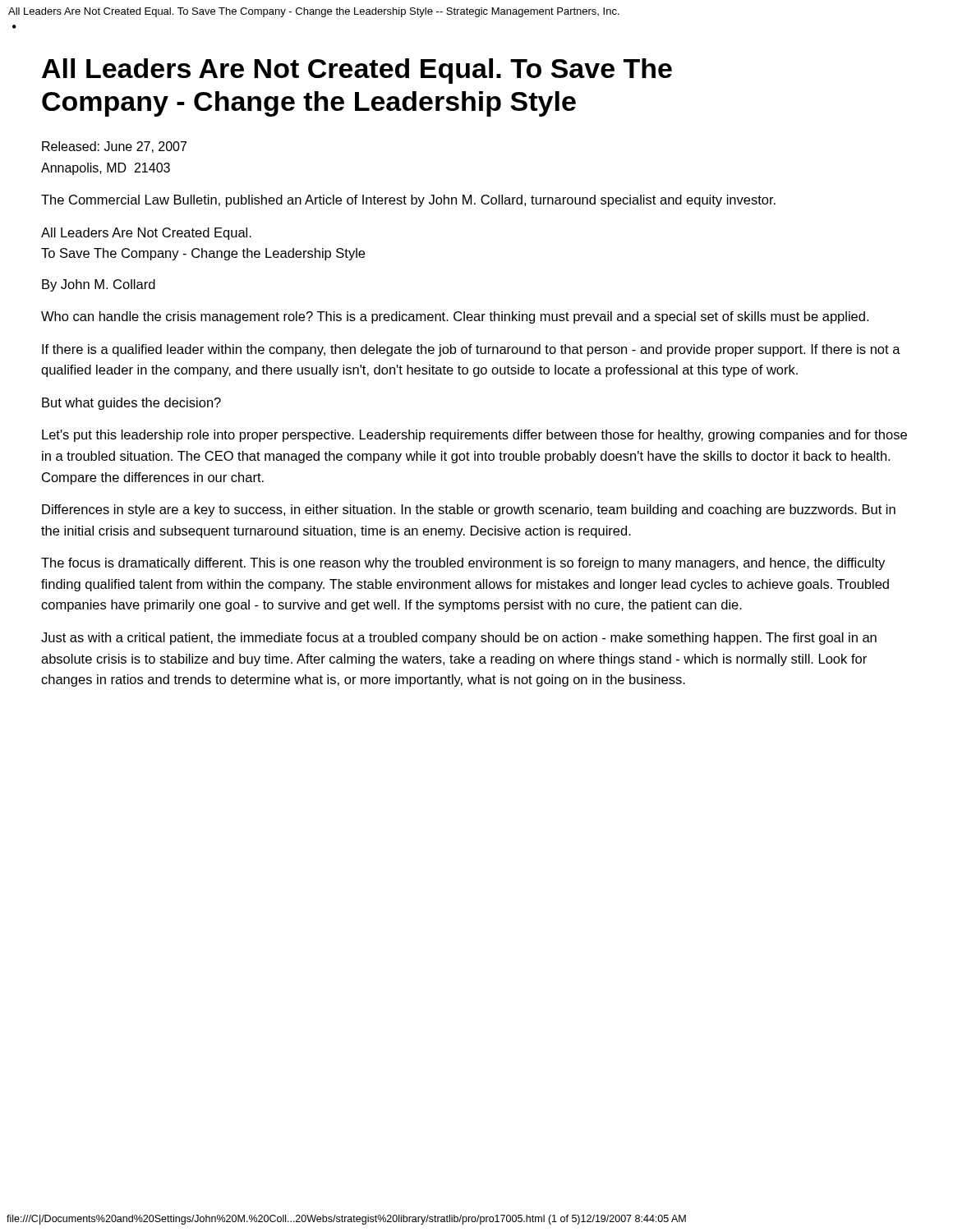Select the text that reads "But what guides the decision?"

coord(131,402)
